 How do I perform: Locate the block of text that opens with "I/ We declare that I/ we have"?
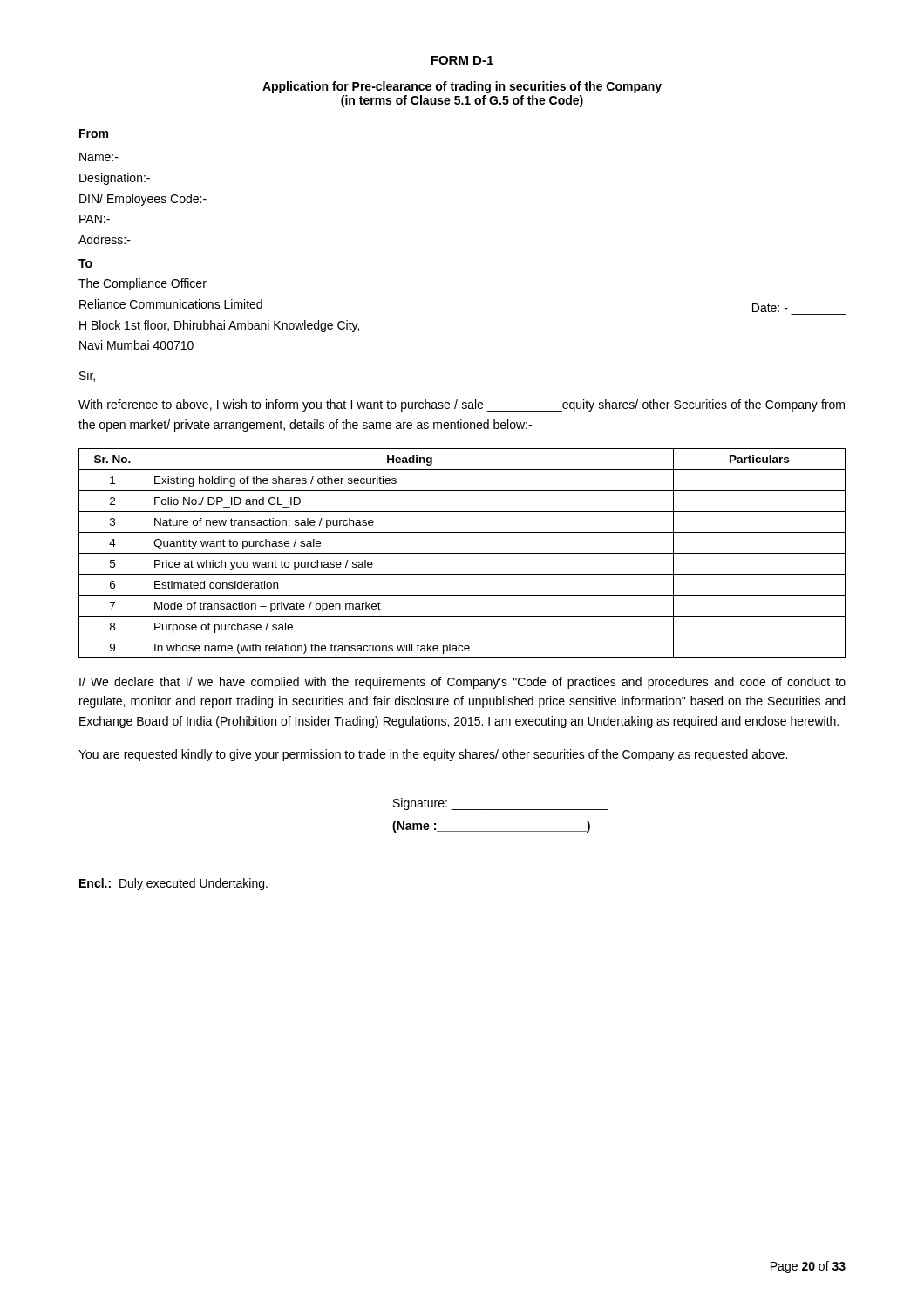coord(462,701)
